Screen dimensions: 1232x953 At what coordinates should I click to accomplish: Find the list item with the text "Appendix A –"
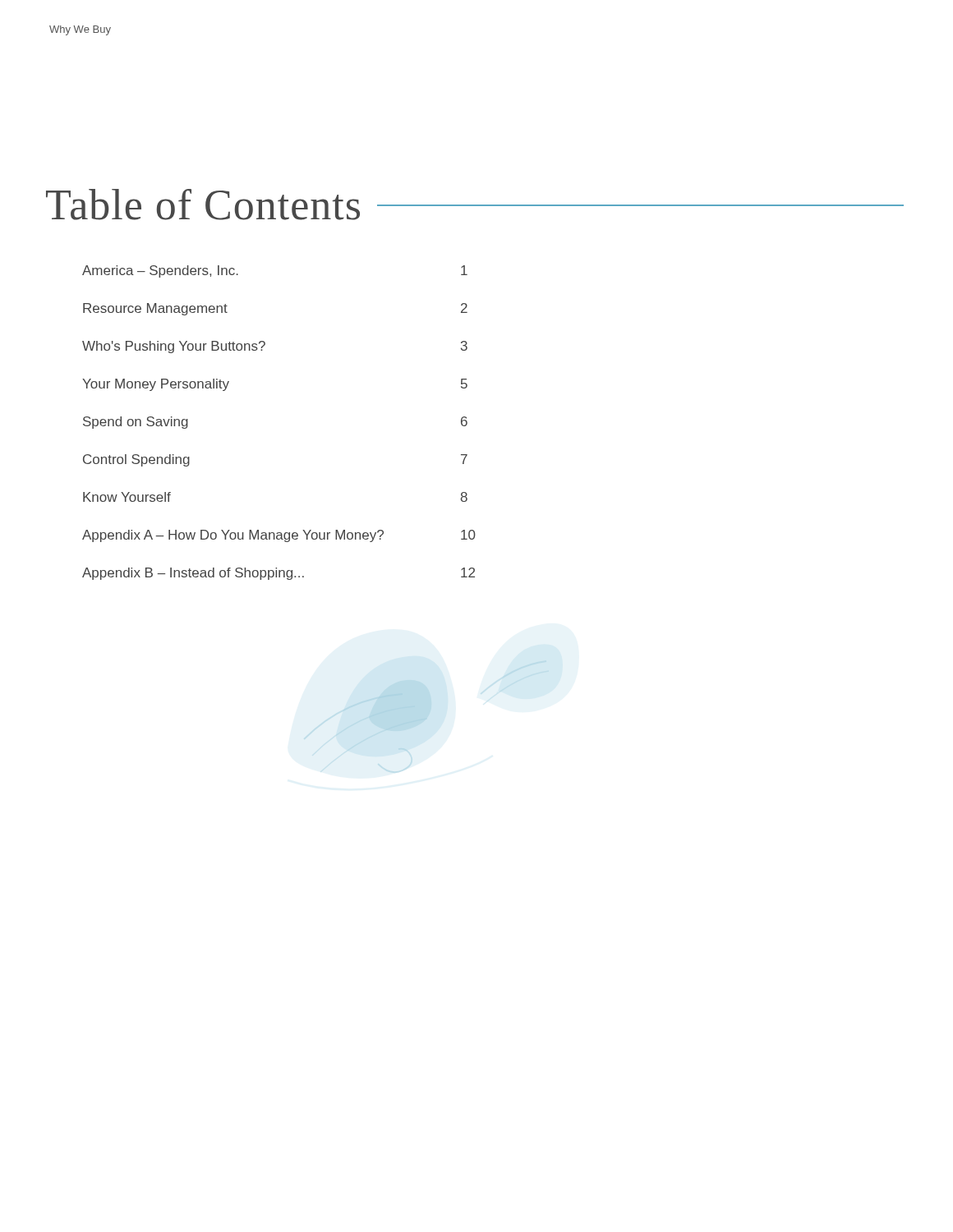tap(288, 535)
